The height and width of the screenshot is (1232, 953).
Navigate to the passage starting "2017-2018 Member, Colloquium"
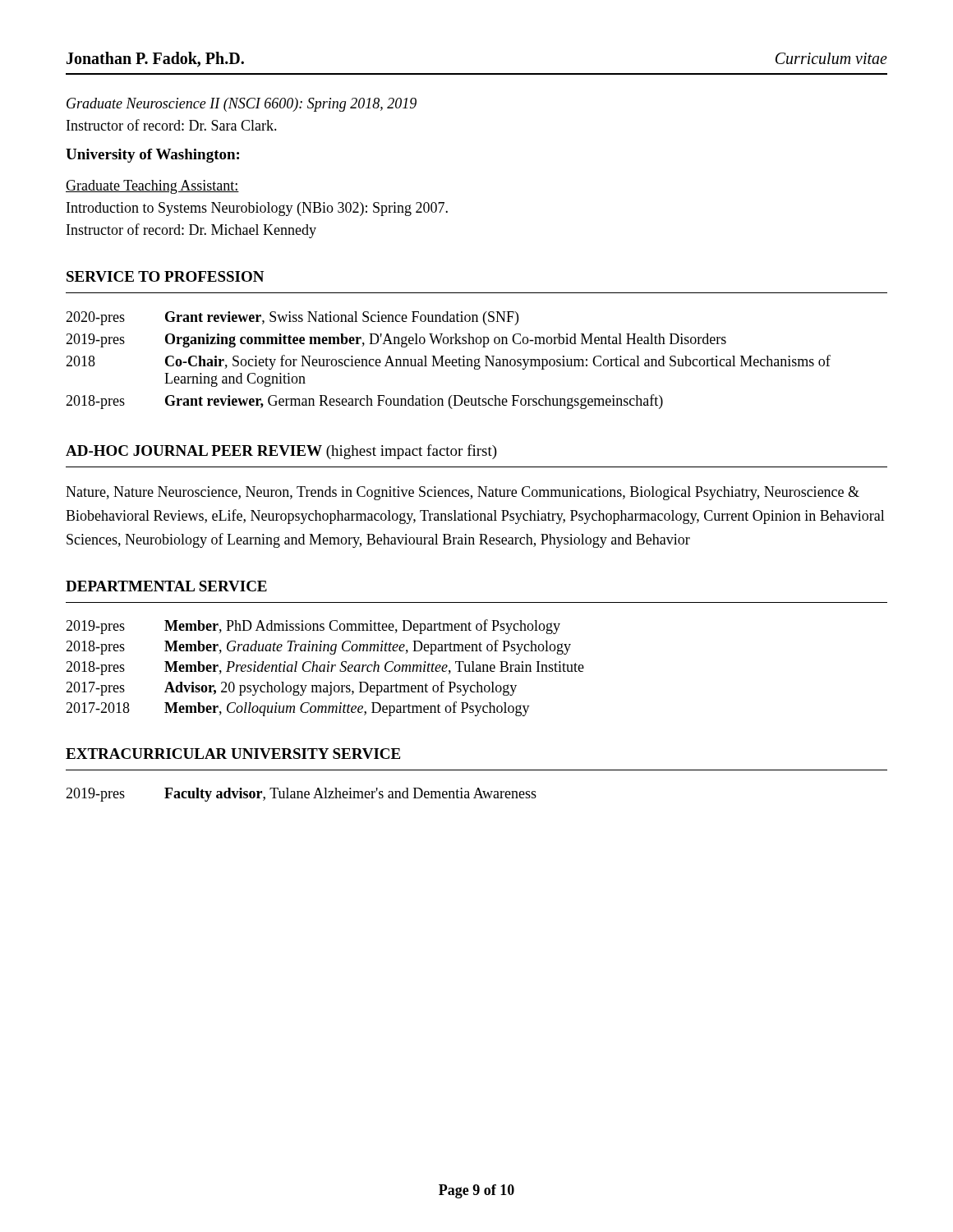(x=476, y=709)
